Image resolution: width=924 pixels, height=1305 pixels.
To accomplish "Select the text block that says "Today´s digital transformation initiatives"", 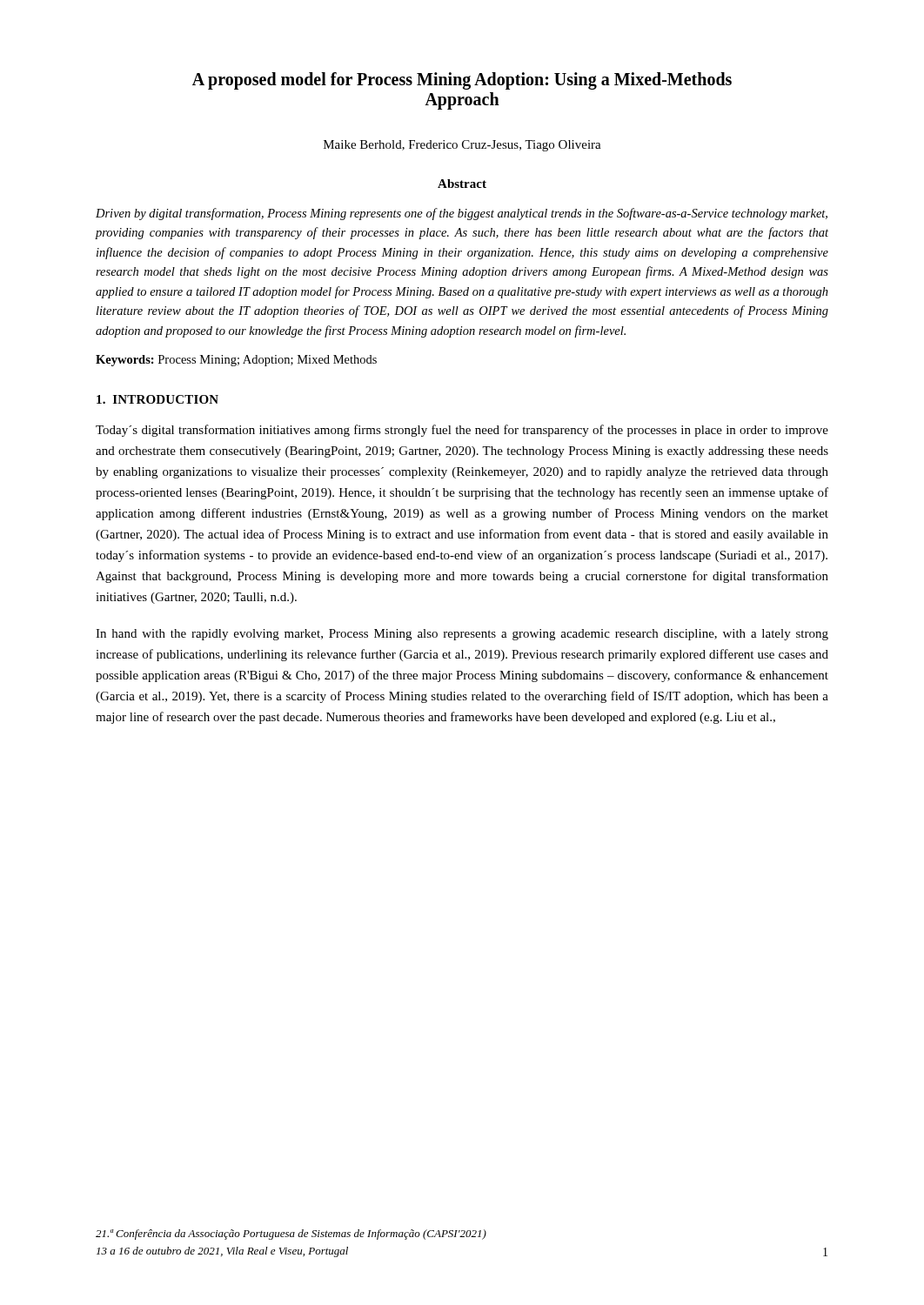I will [462, 513].
